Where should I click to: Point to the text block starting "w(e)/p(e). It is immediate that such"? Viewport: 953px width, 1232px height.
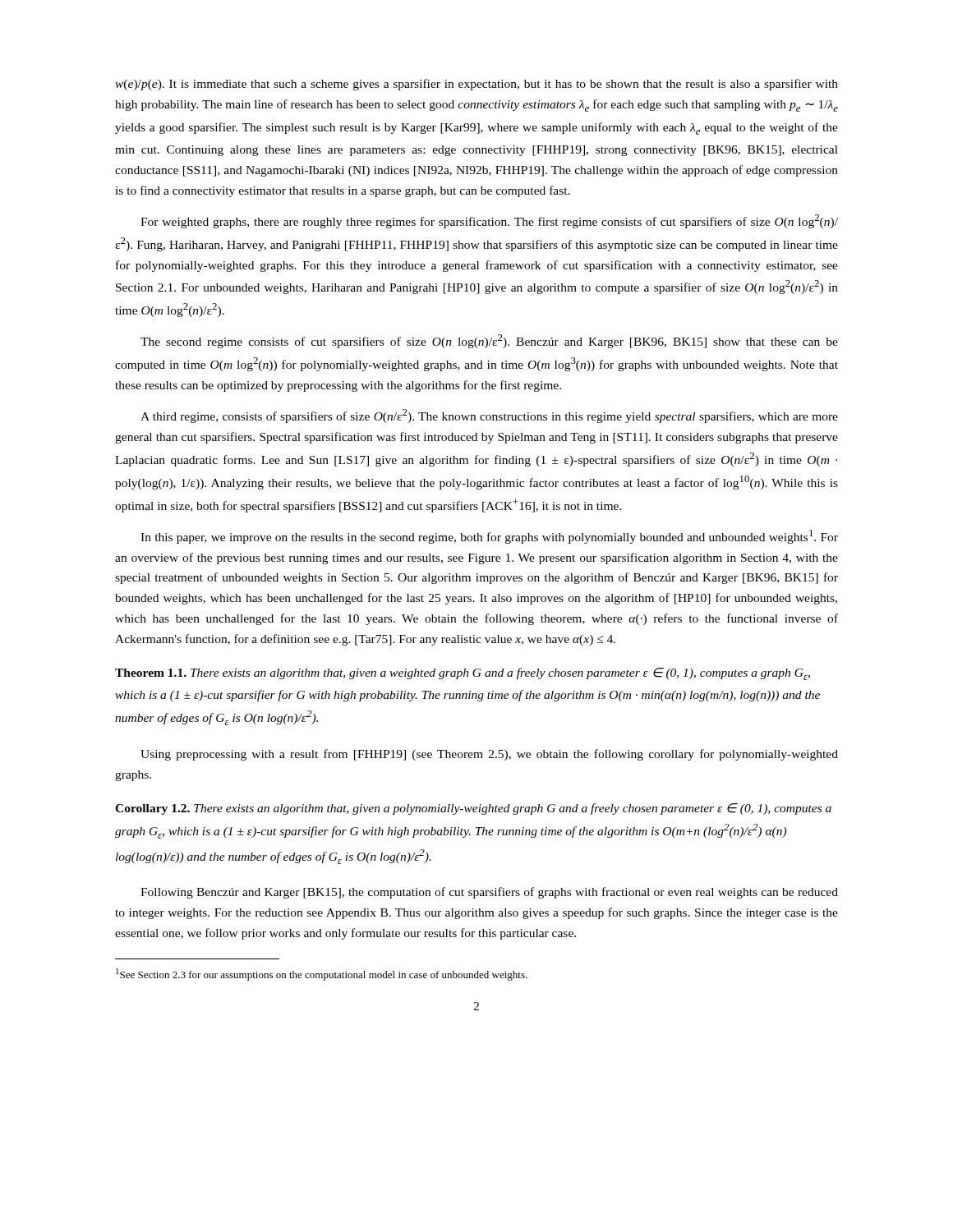(x=476, y=137)
